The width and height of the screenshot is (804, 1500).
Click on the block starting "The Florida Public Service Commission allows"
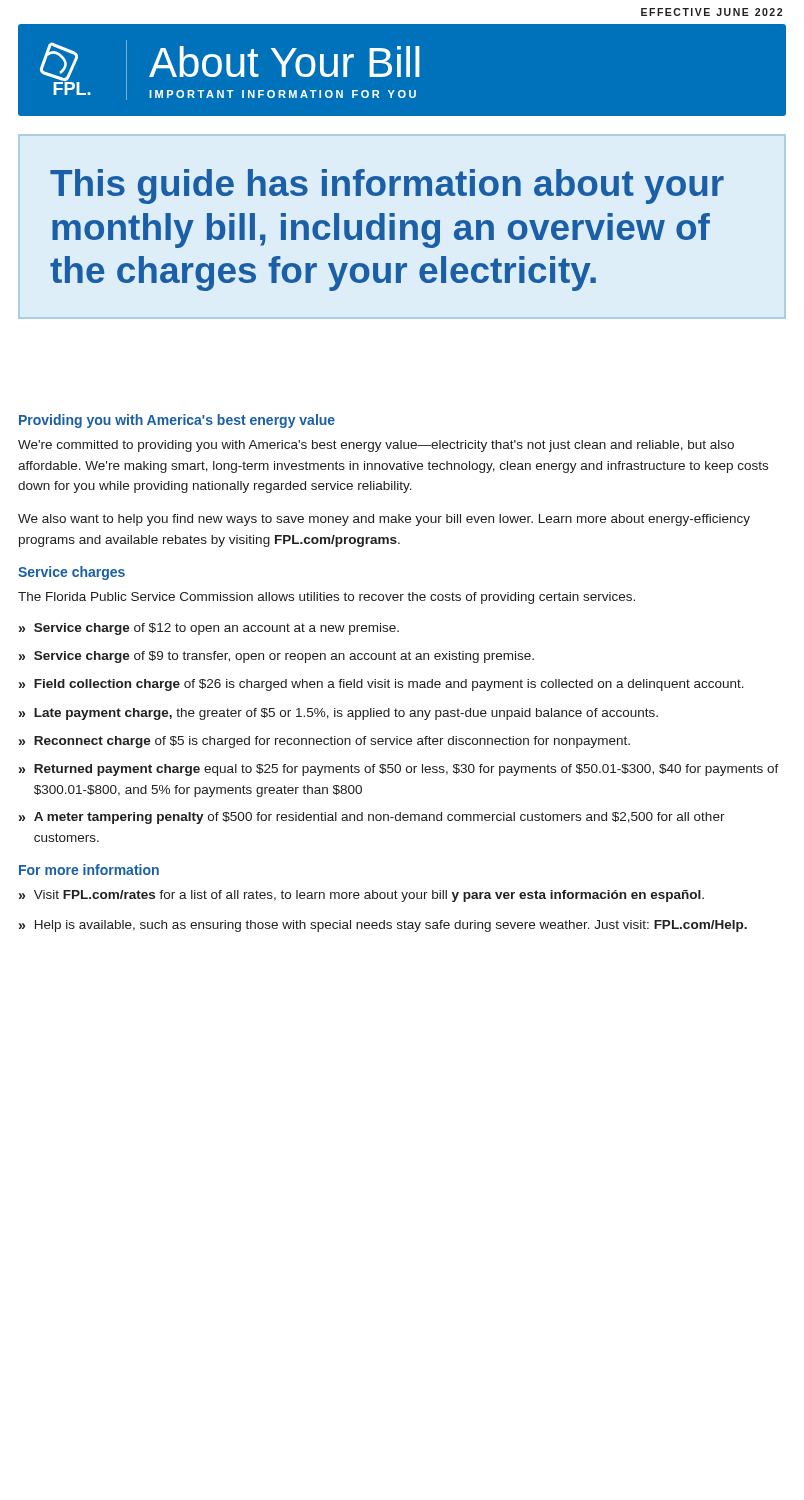coord(327,597)
